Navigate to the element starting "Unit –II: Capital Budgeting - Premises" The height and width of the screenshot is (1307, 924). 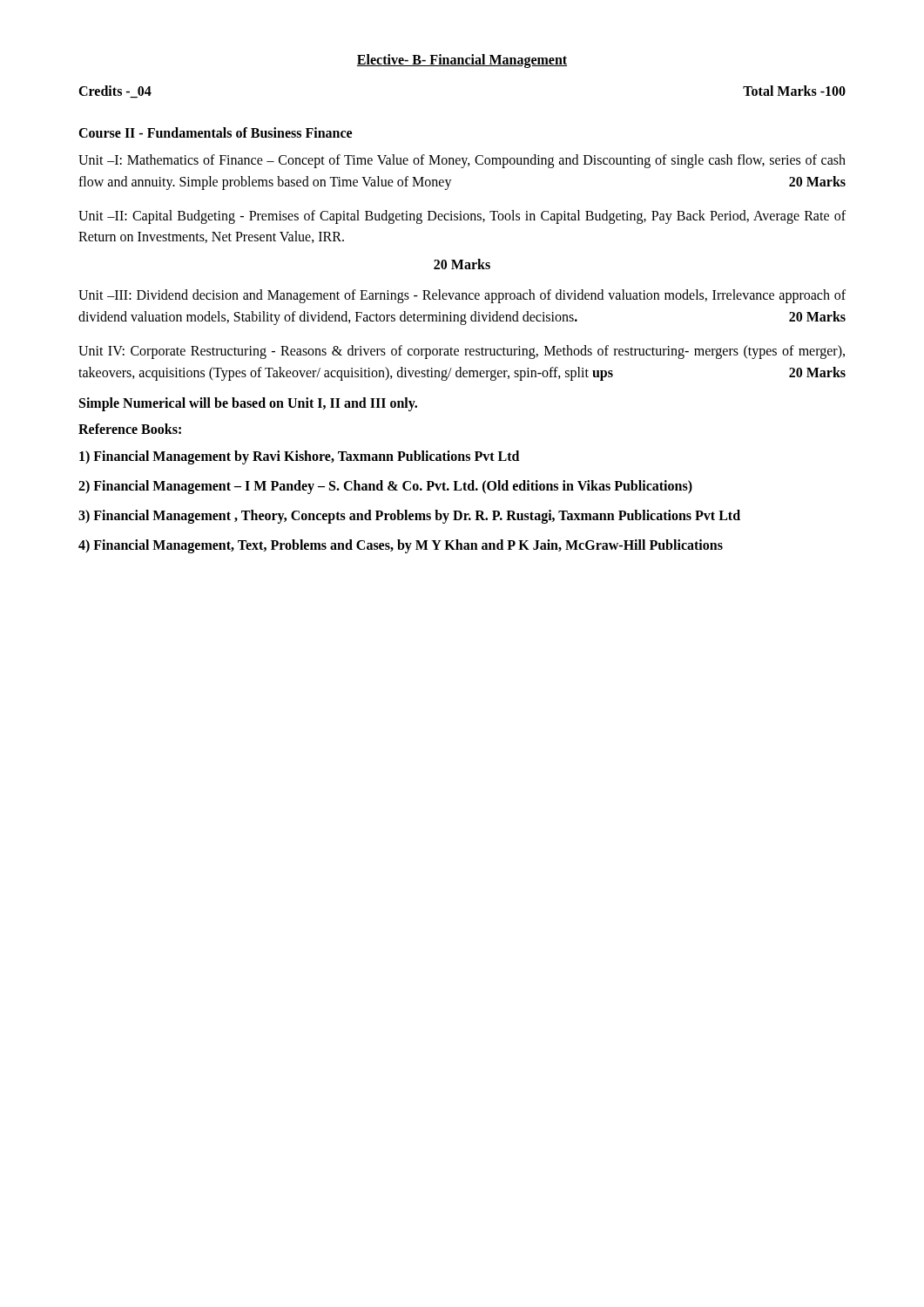pyautogui.click(x=462, y=226)
